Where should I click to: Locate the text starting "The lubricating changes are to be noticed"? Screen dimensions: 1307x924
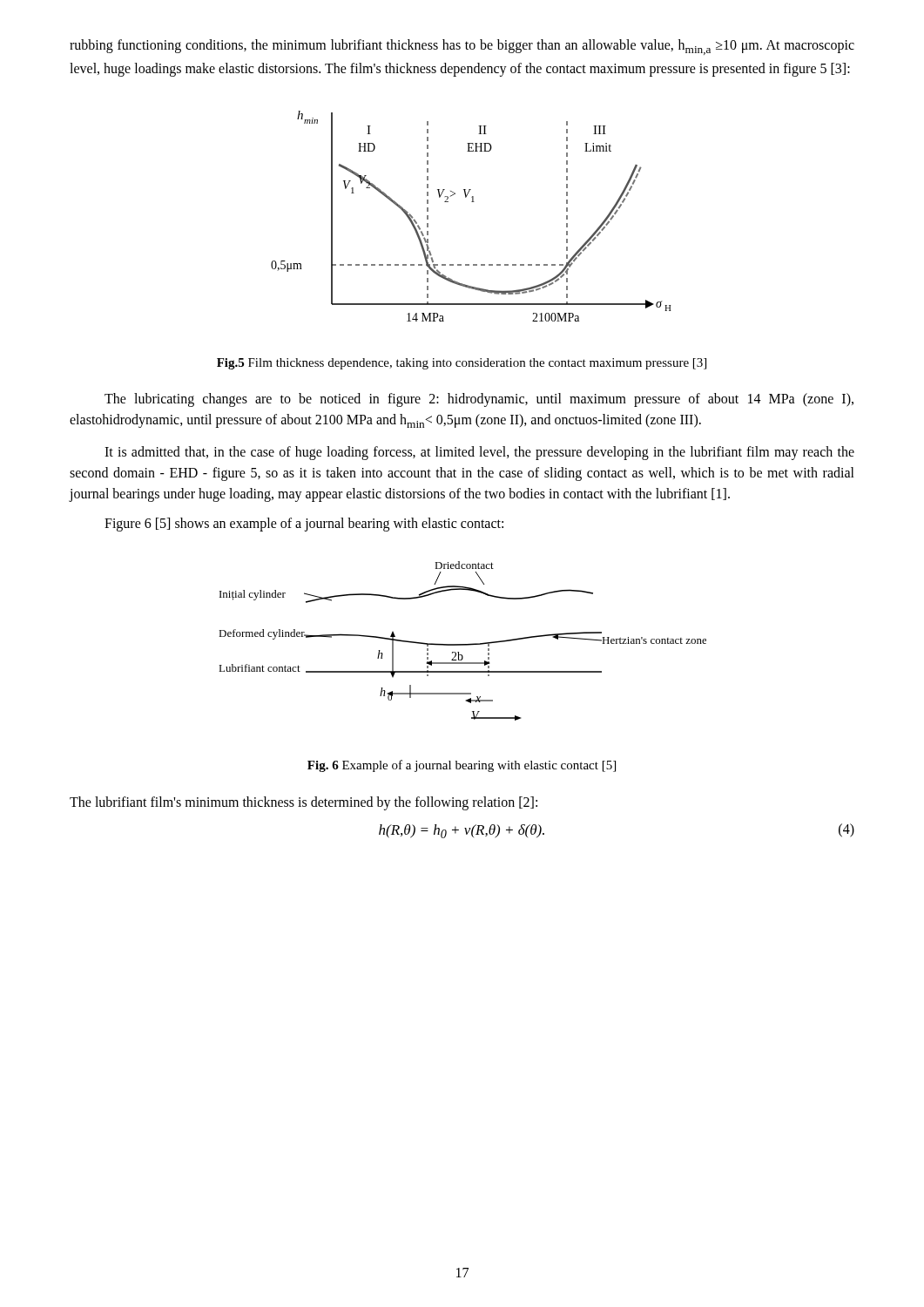click(x=462, y=461)
